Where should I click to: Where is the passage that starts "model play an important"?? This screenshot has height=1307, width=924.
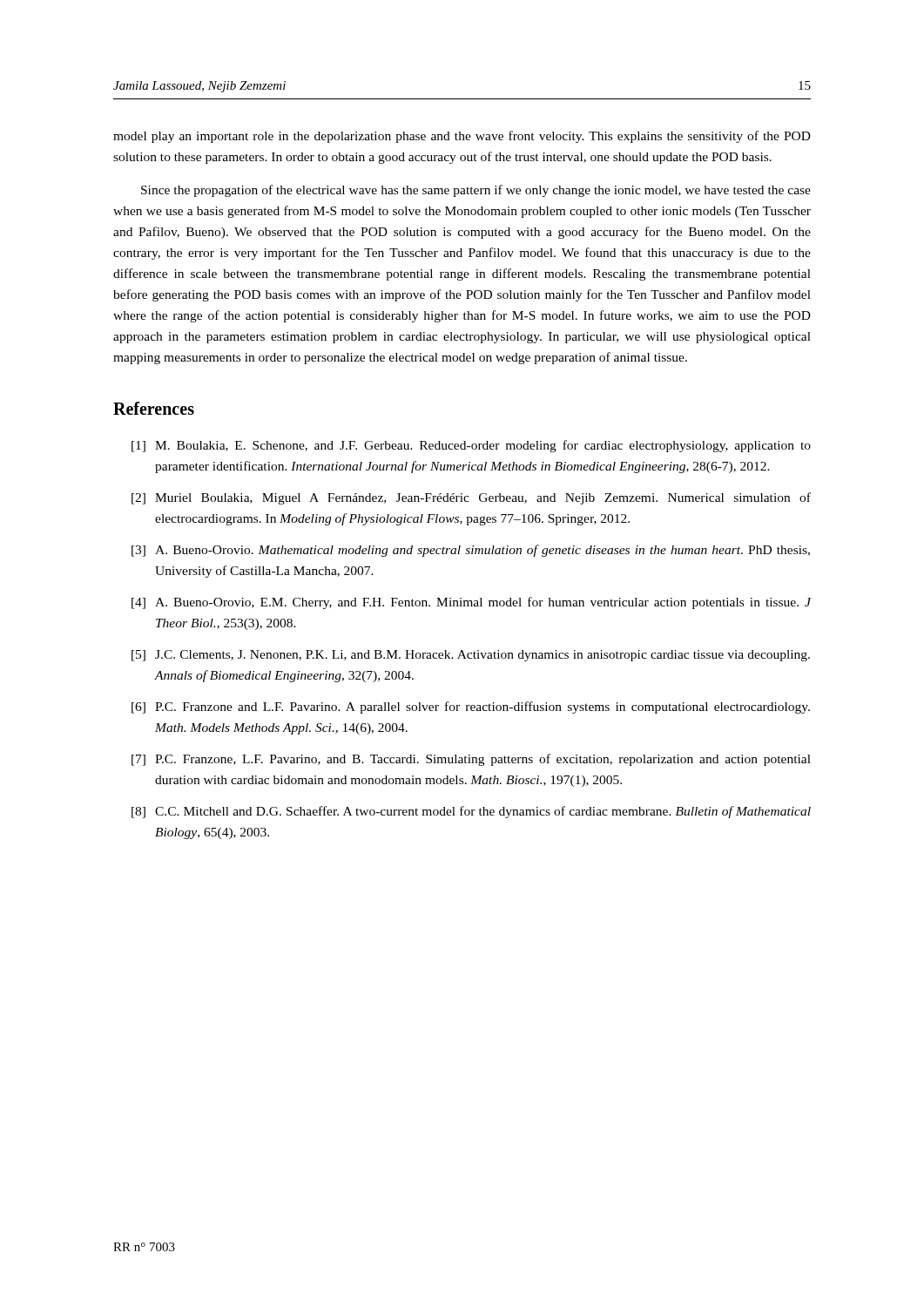coord(462,146)
